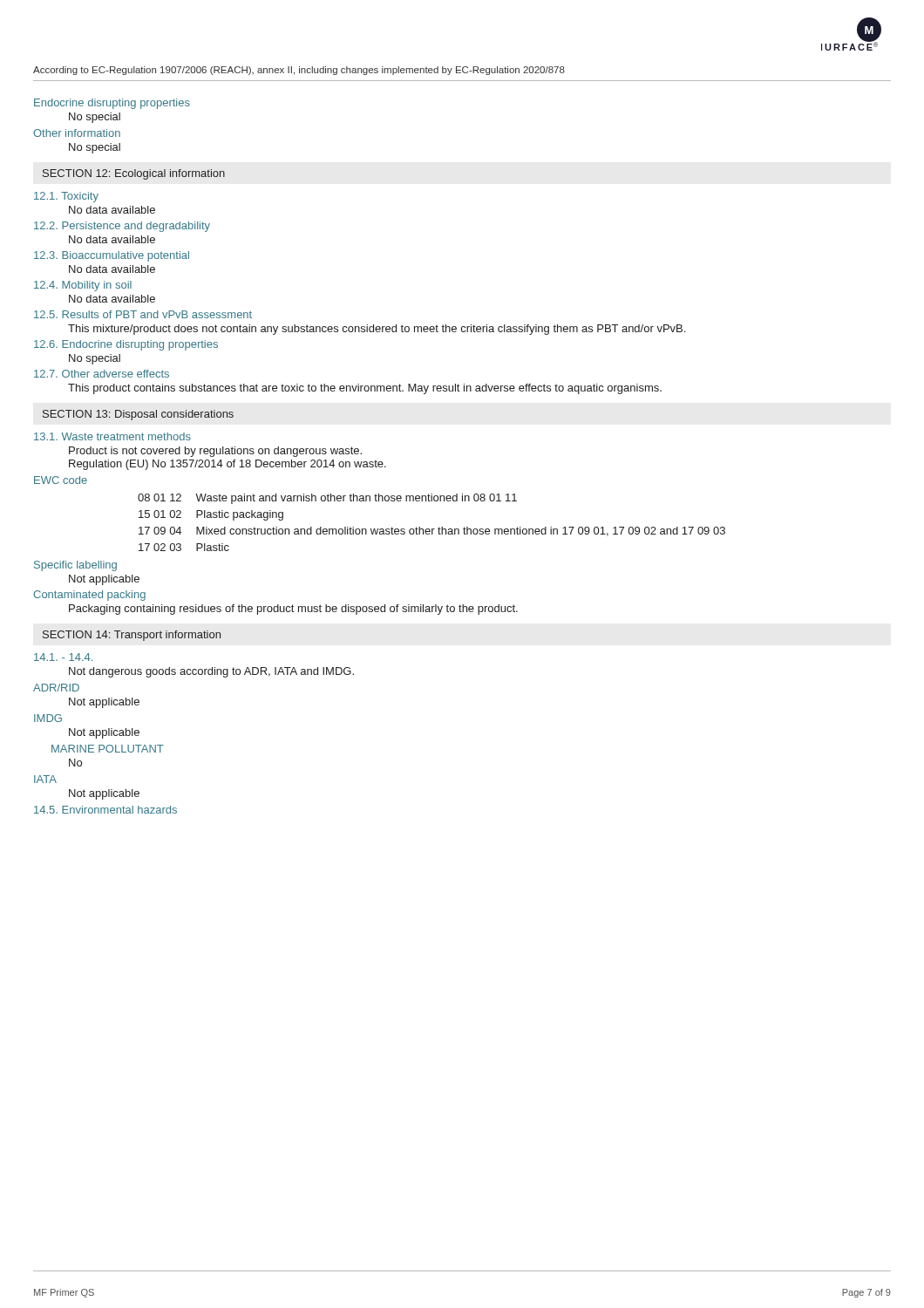
Task: Point to the text block starting "12.6. Endocrine disrupting properties"
Action: 126,344
